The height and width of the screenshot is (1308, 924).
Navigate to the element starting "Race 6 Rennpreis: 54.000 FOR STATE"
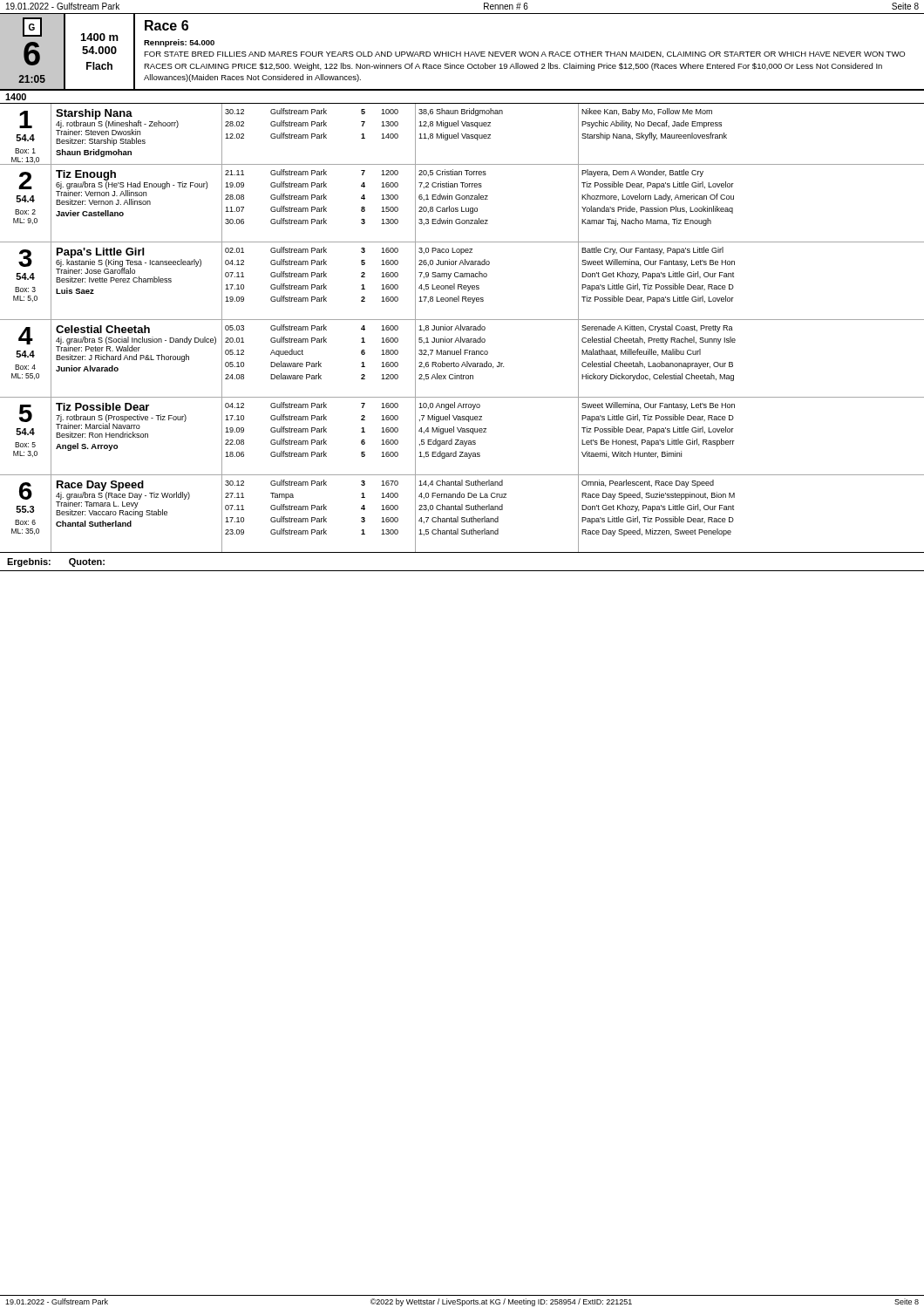[x=530, y=51]
